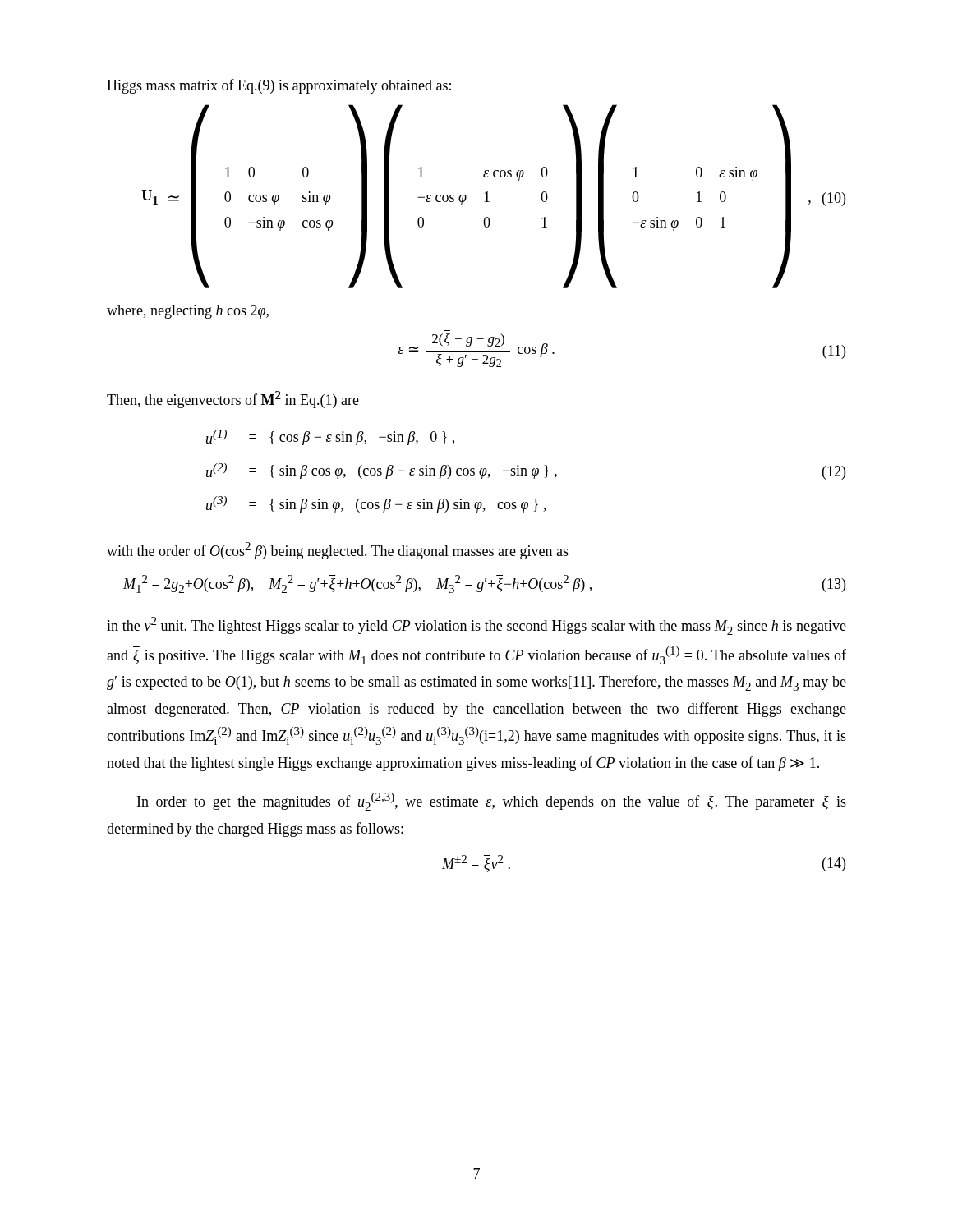Navigate to the passage starting "in the v2"
This screenshot has height=1232, width=953.
click(x=476, y=692)
